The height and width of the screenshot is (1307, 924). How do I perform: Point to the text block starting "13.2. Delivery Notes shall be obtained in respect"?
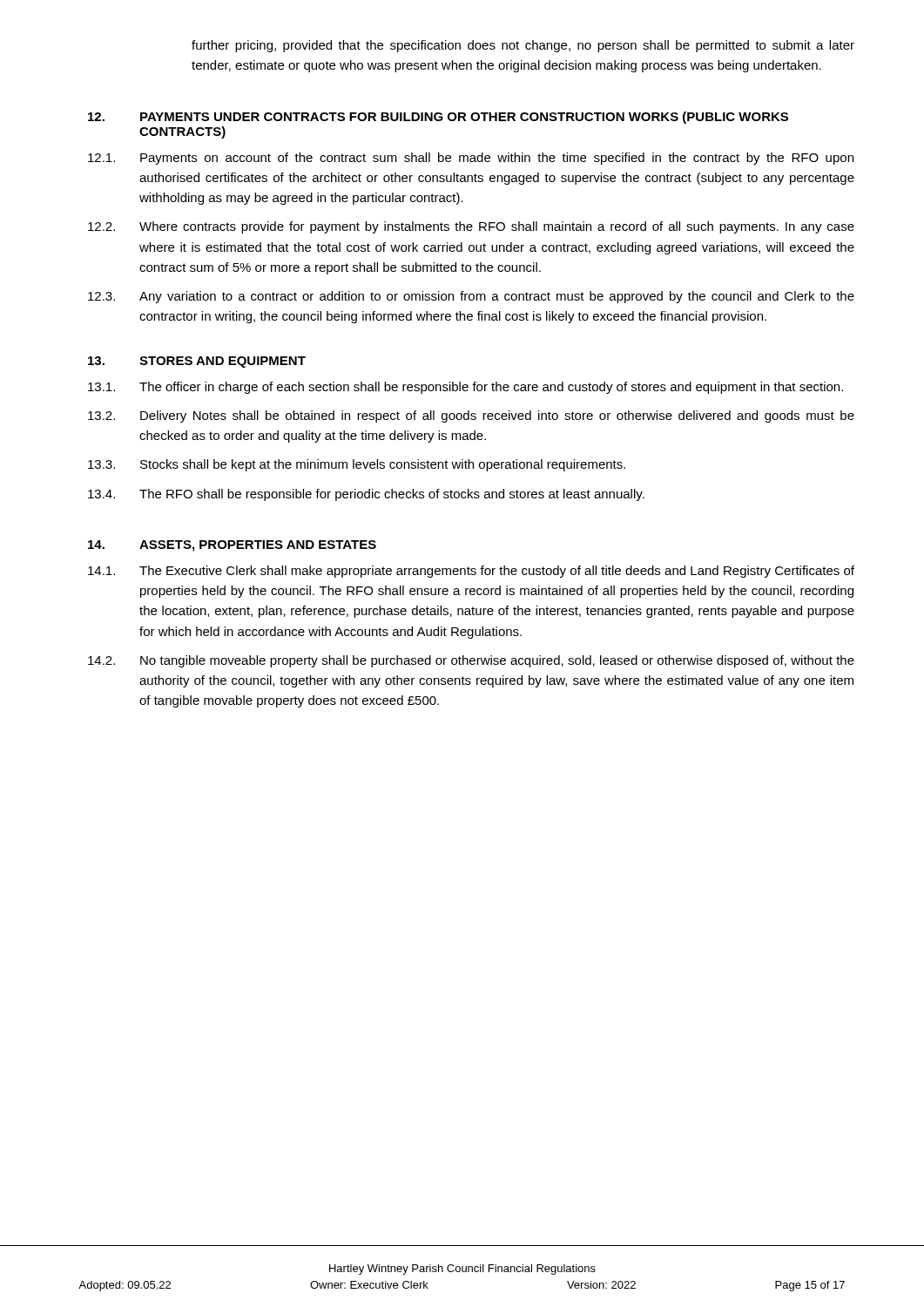[x=471, y=425]
